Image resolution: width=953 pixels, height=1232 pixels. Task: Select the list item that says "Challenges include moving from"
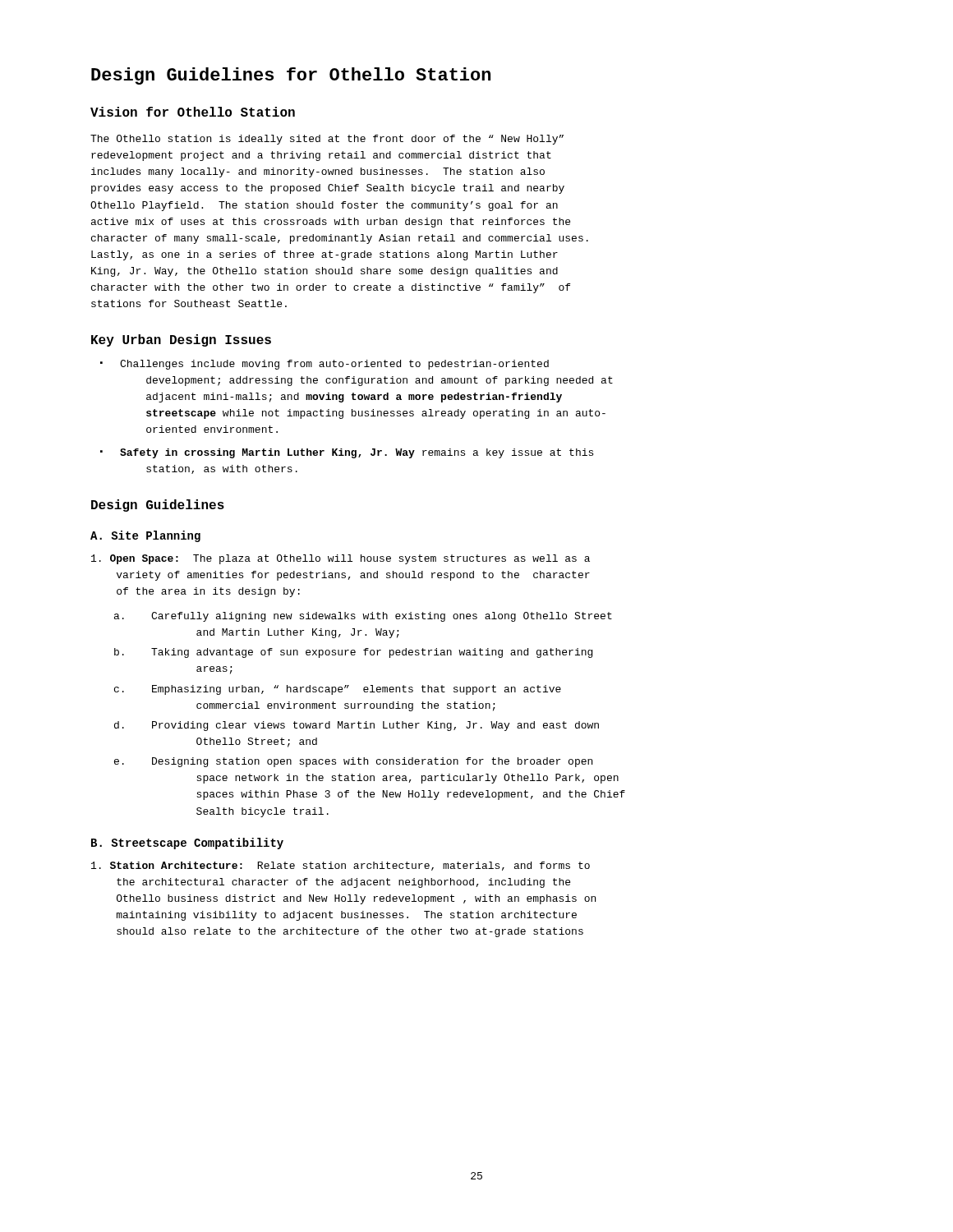click(x=476, y=397)
